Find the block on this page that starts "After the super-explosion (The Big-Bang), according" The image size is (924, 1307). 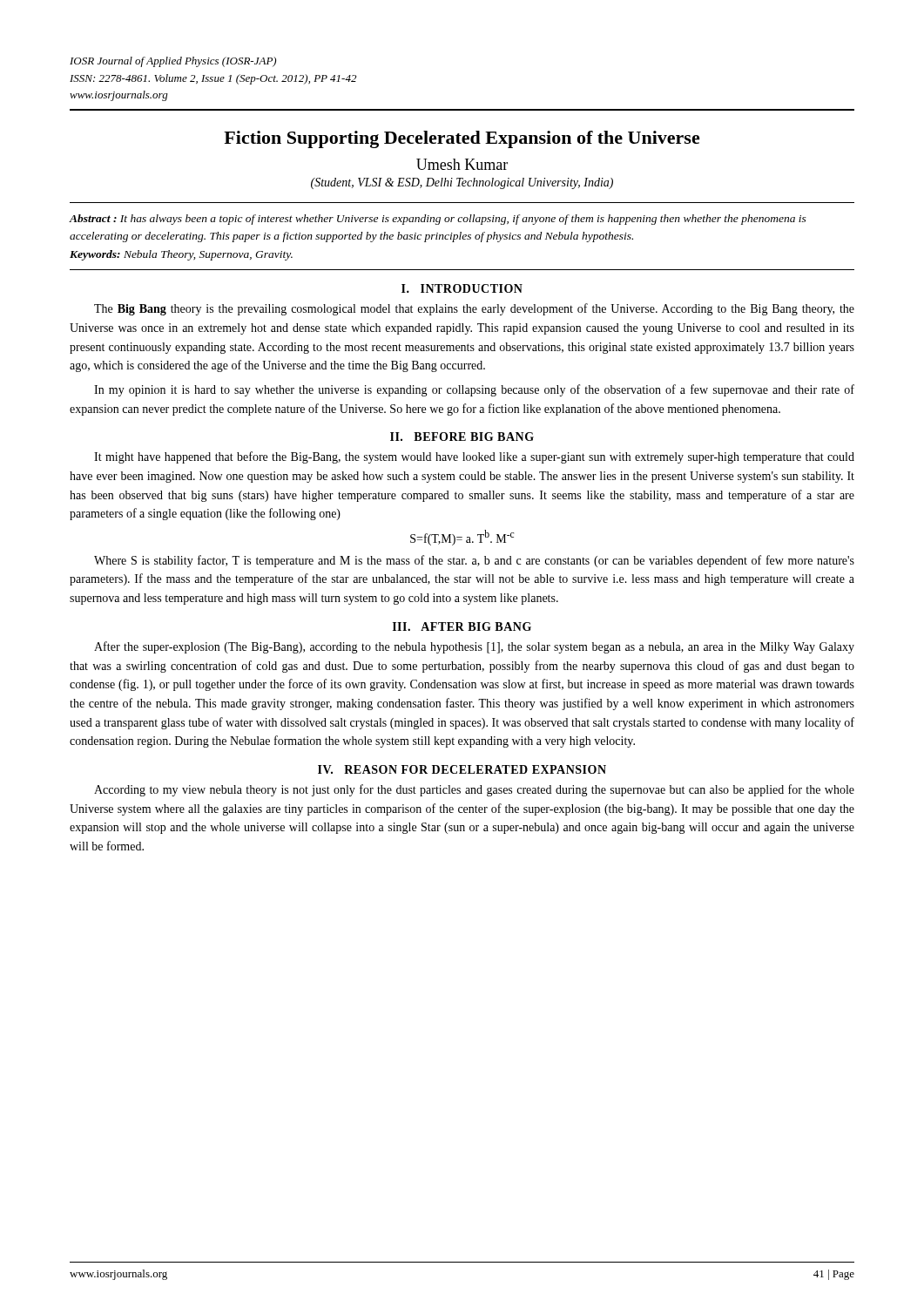[x=462, y=694]
